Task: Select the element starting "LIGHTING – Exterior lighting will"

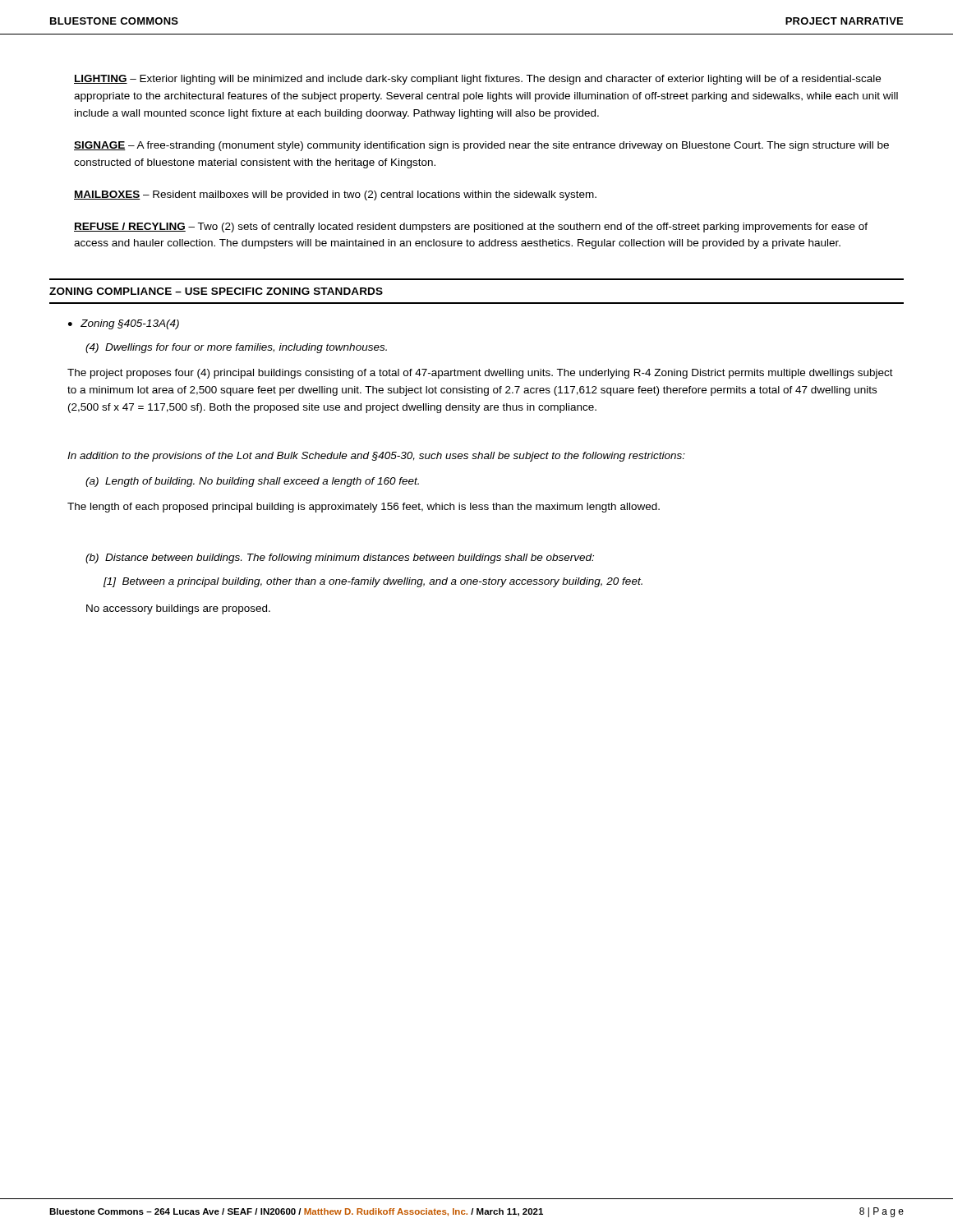Action: click(486, 96)
